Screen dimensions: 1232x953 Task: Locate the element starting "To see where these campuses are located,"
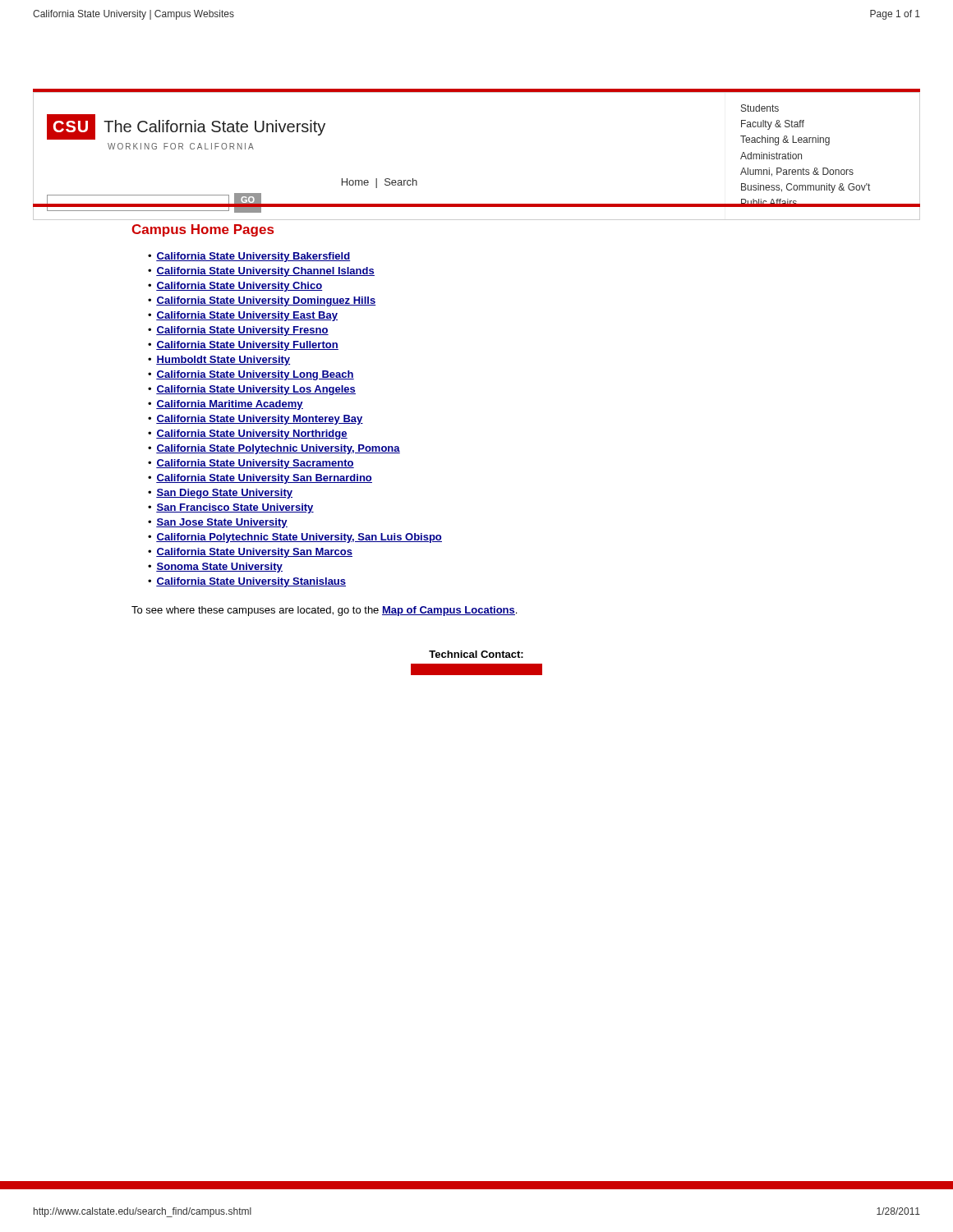[x=325, y=610]
